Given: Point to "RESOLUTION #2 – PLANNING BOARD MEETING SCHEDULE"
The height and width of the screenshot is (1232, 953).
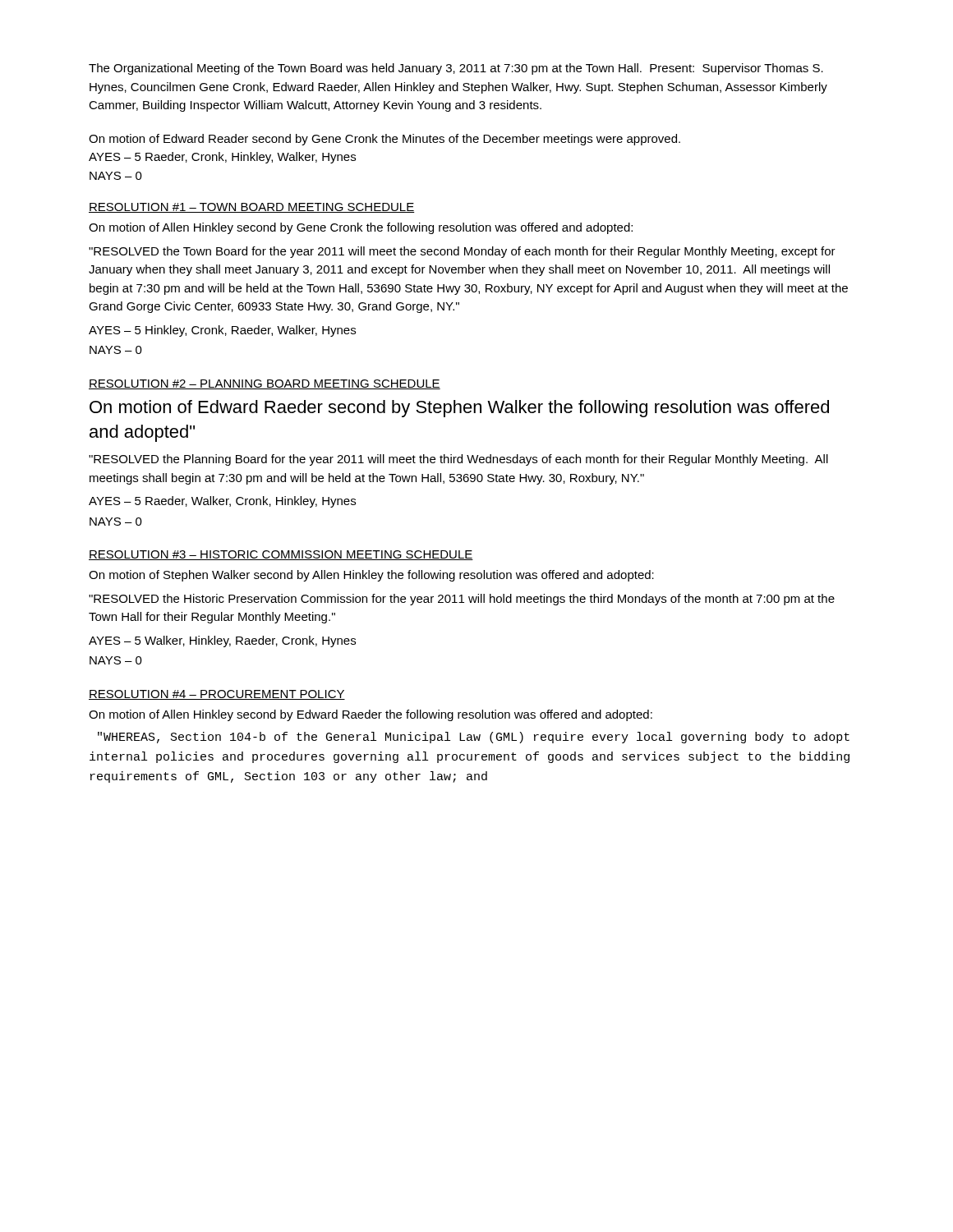Looking at the screenshot, I should [264, 383].
